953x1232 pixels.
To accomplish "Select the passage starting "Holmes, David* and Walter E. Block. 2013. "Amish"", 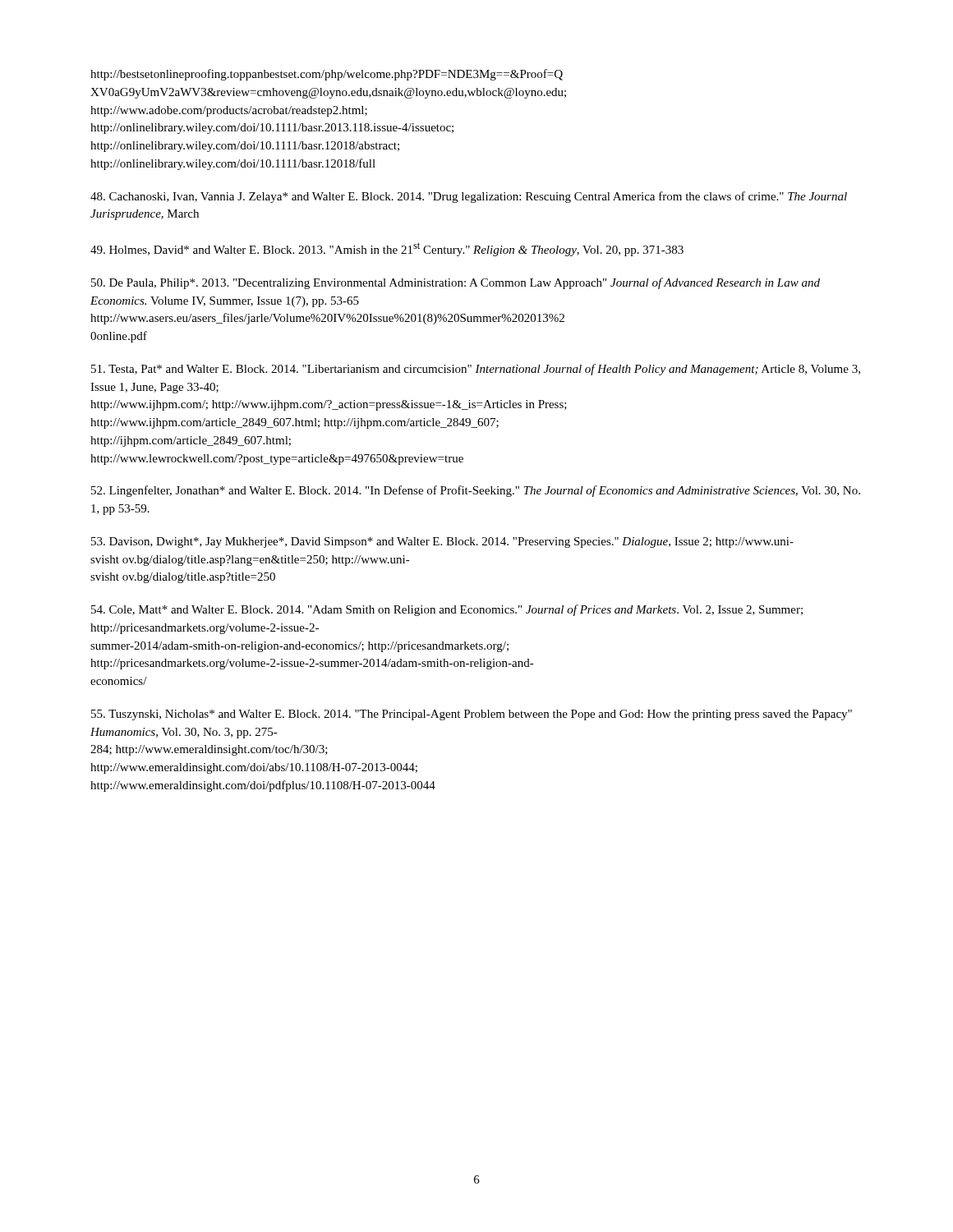I will pyautogui.click(x=387, y=248).
